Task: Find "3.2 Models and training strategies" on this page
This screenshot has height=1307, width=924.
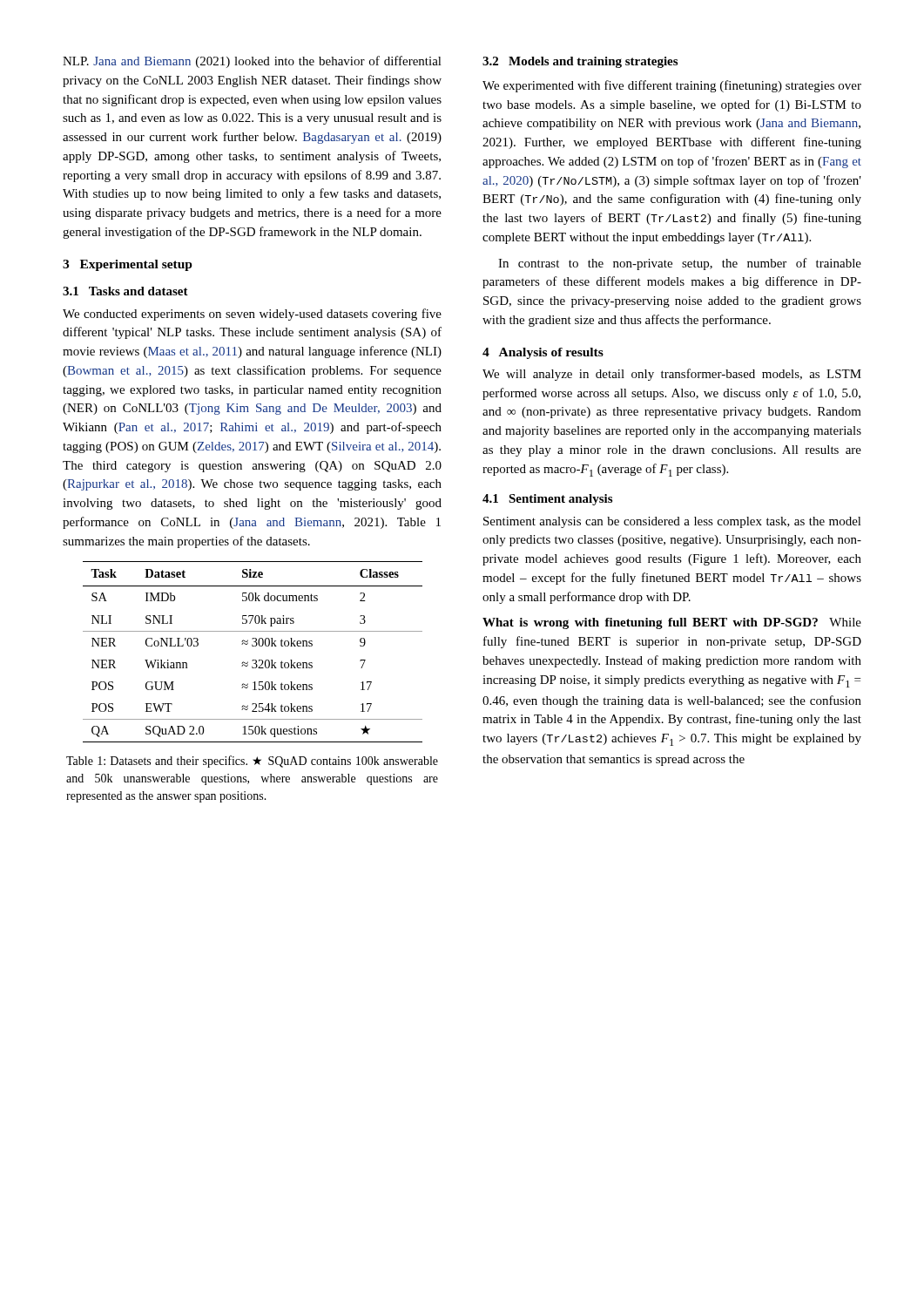Action: tap(580, 61)
